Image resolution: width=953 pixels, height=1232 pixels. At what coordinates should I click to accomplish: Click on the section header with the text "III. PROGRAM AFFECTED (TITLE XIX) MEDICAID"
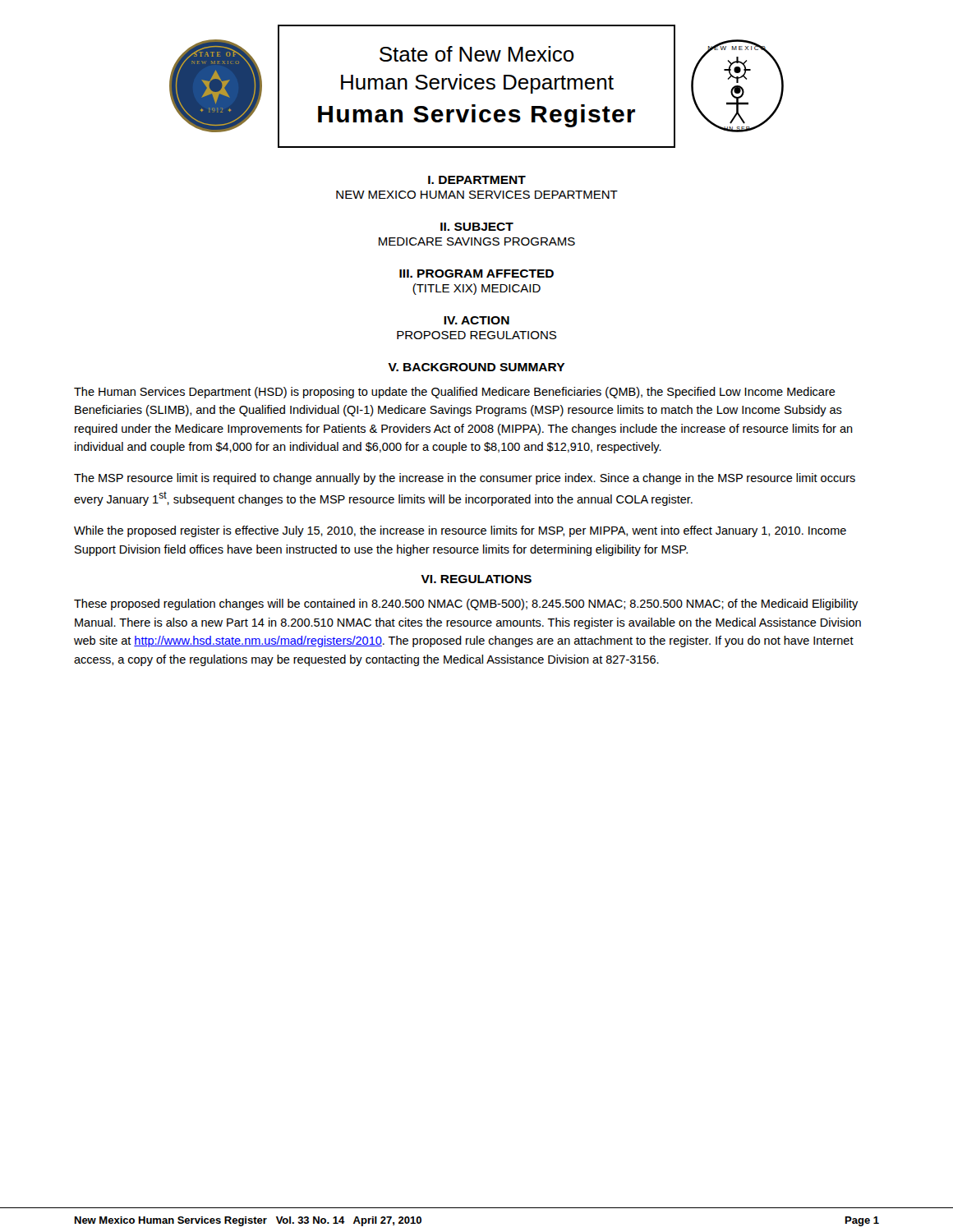pyautogui.click(x=476, y=280)
